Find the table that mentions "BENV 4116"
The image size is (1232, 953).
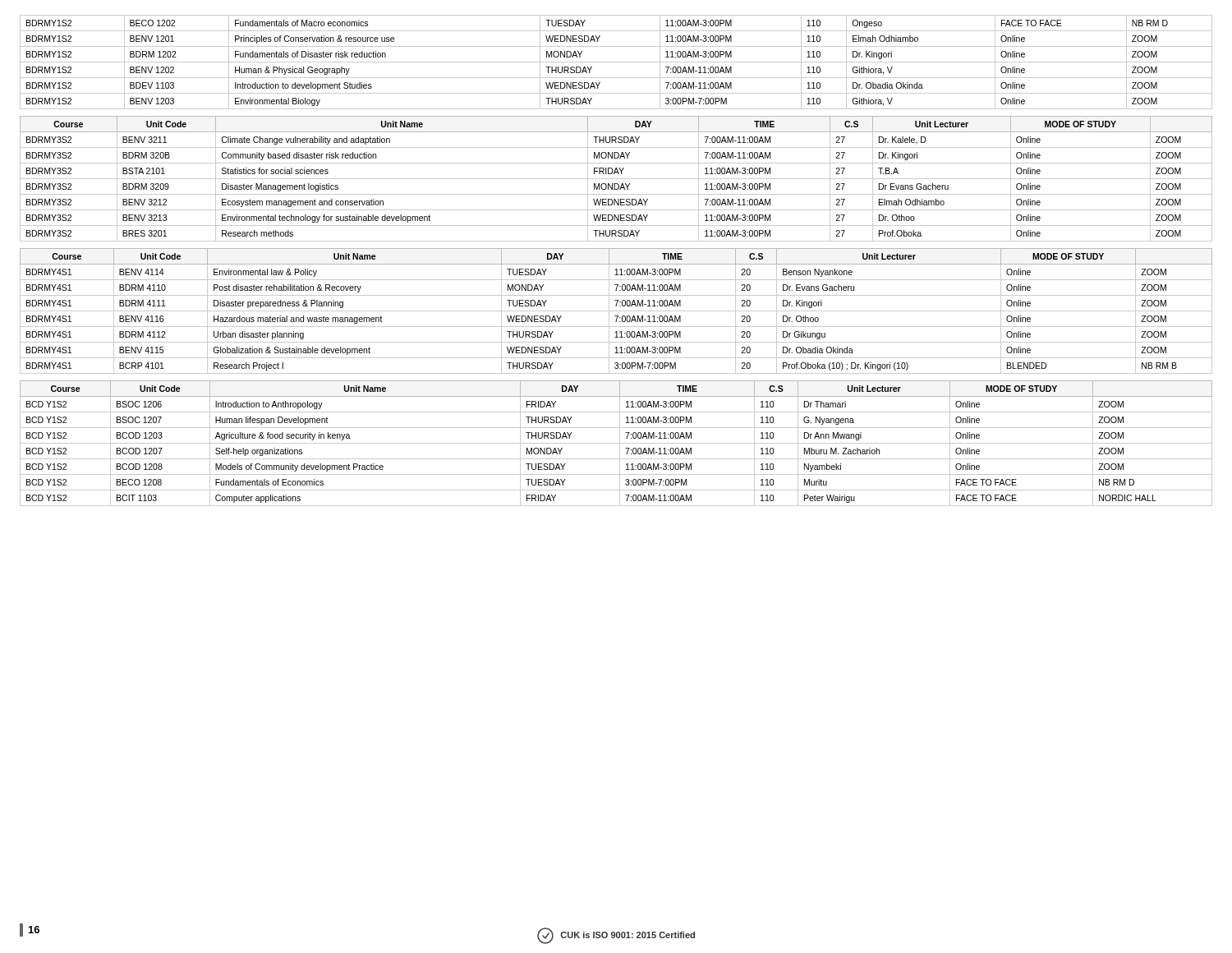click(616, 311)
